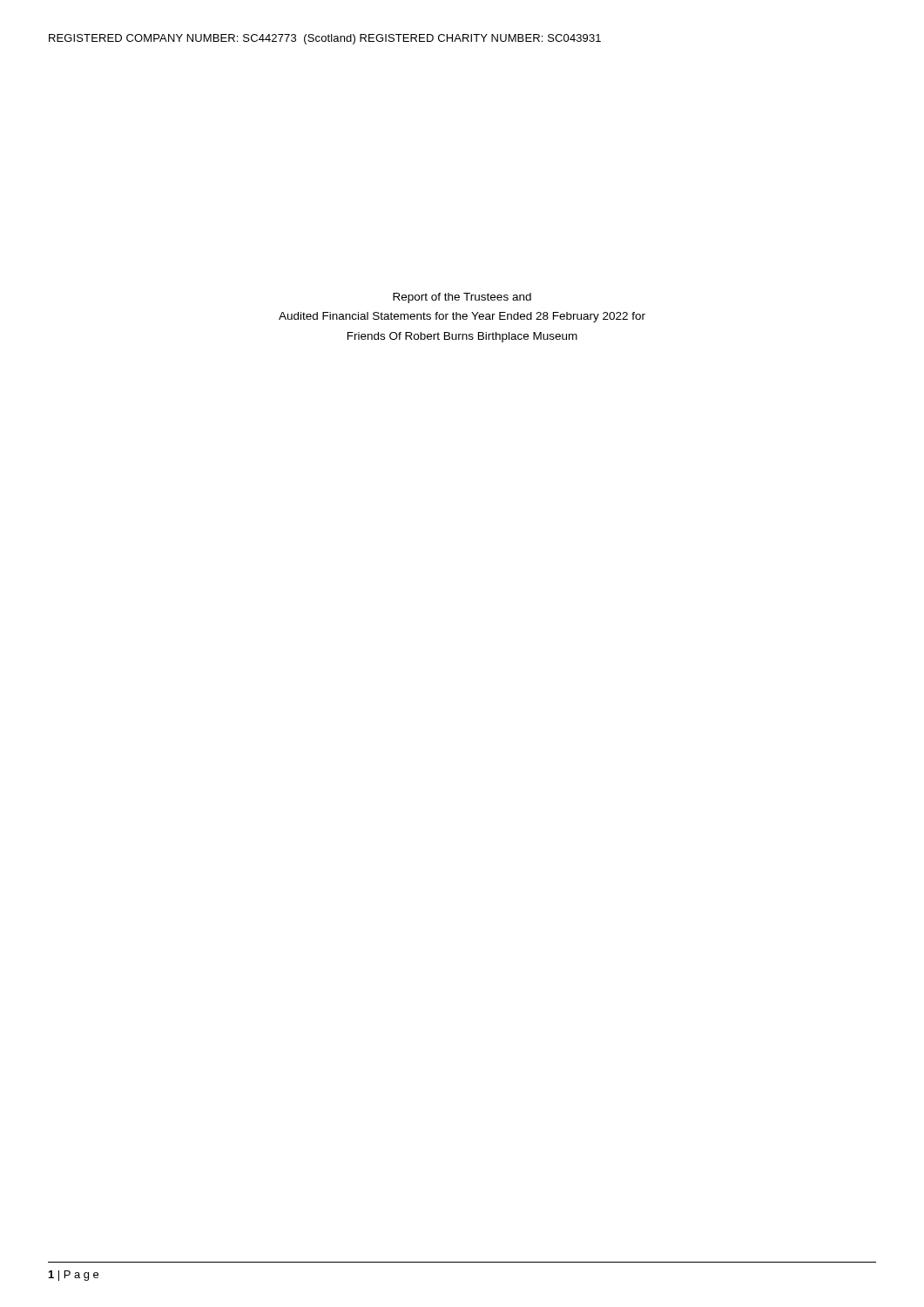Click on the block starting "Report of the Trustees and"
This screenshot has height=1307, width=924.
462,316
